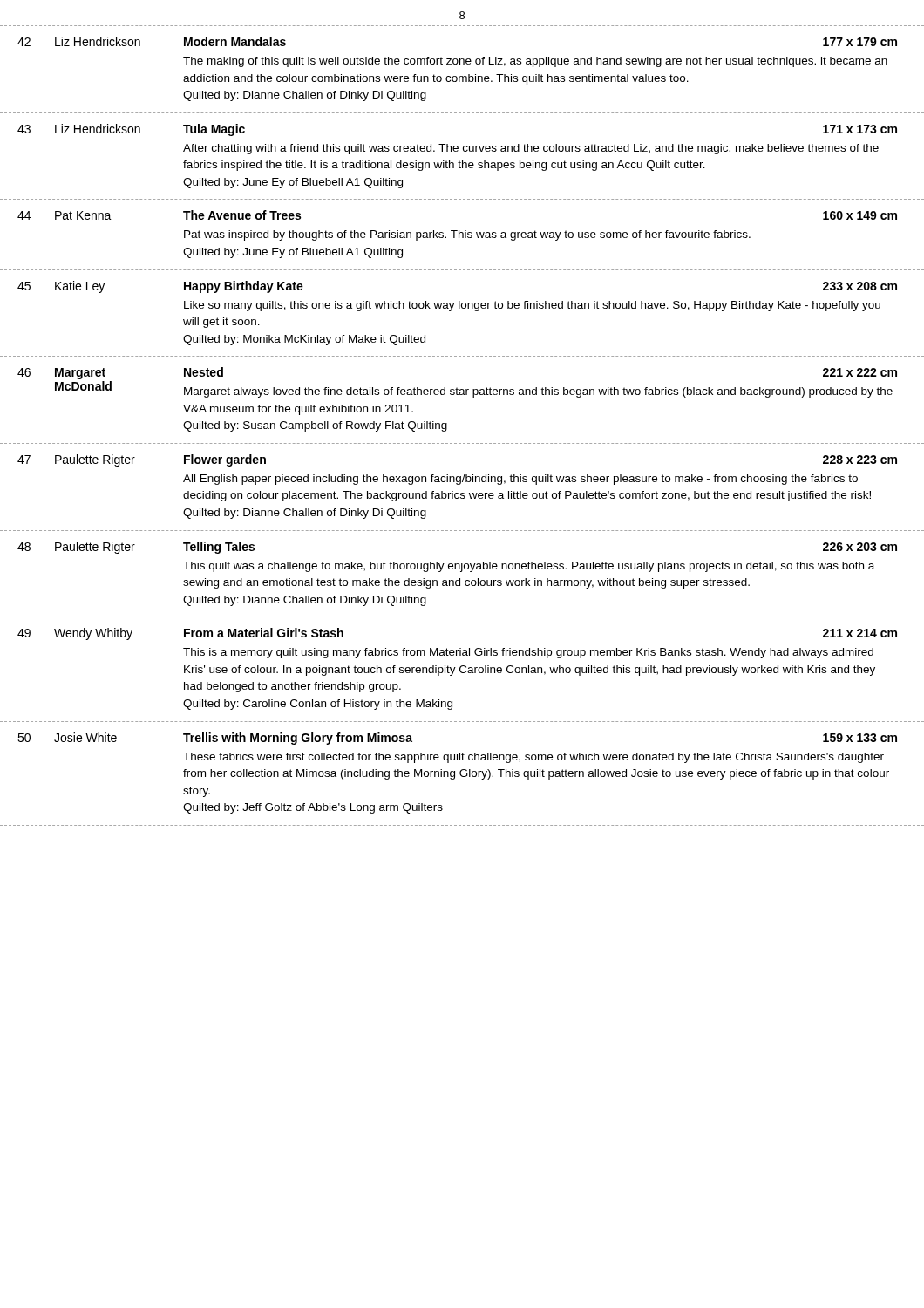Locate the block of text that opens with "44 Pat Kenna The"

pos(458,235)
